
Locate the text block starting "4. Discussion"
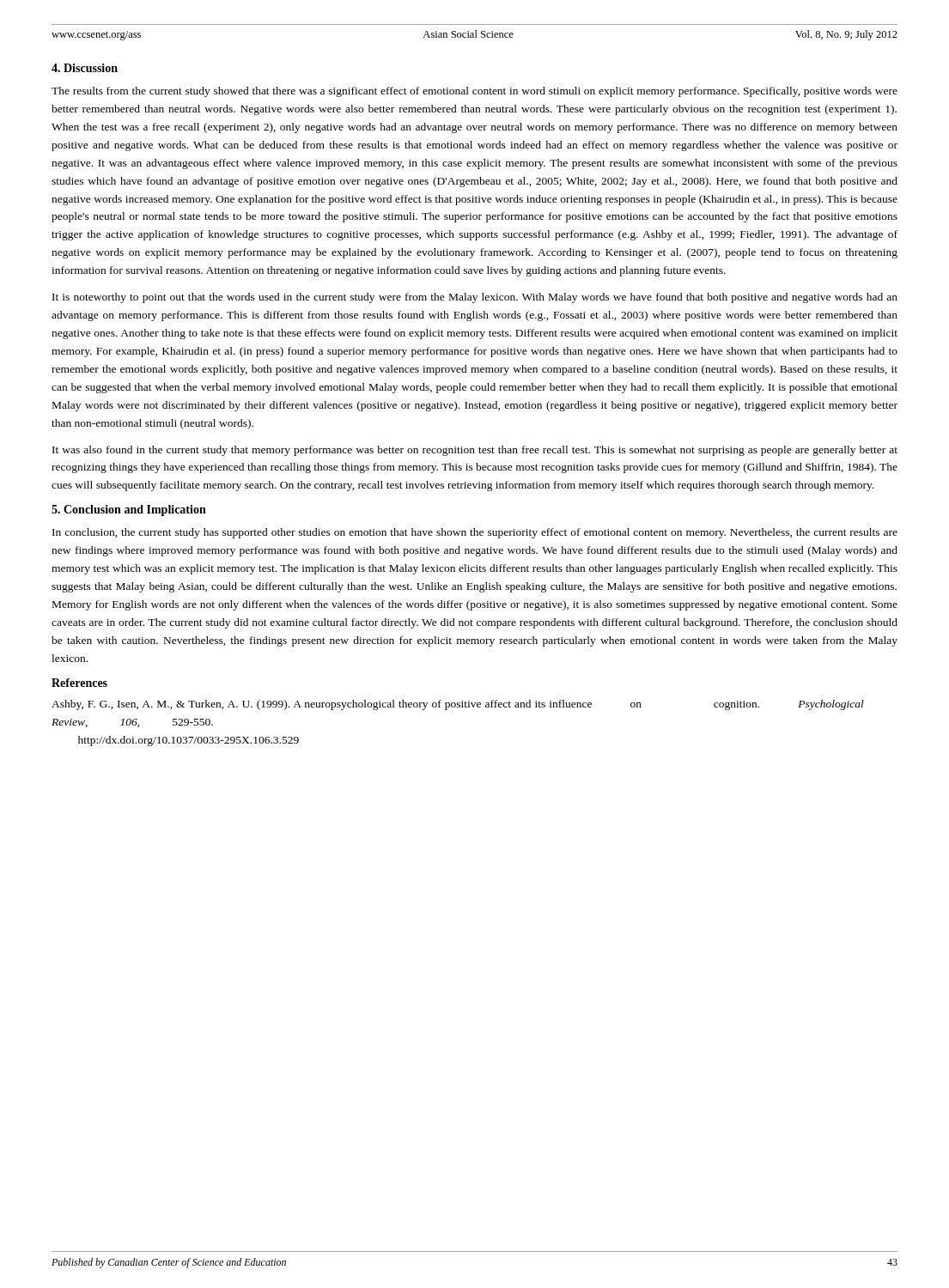[85, 68]
